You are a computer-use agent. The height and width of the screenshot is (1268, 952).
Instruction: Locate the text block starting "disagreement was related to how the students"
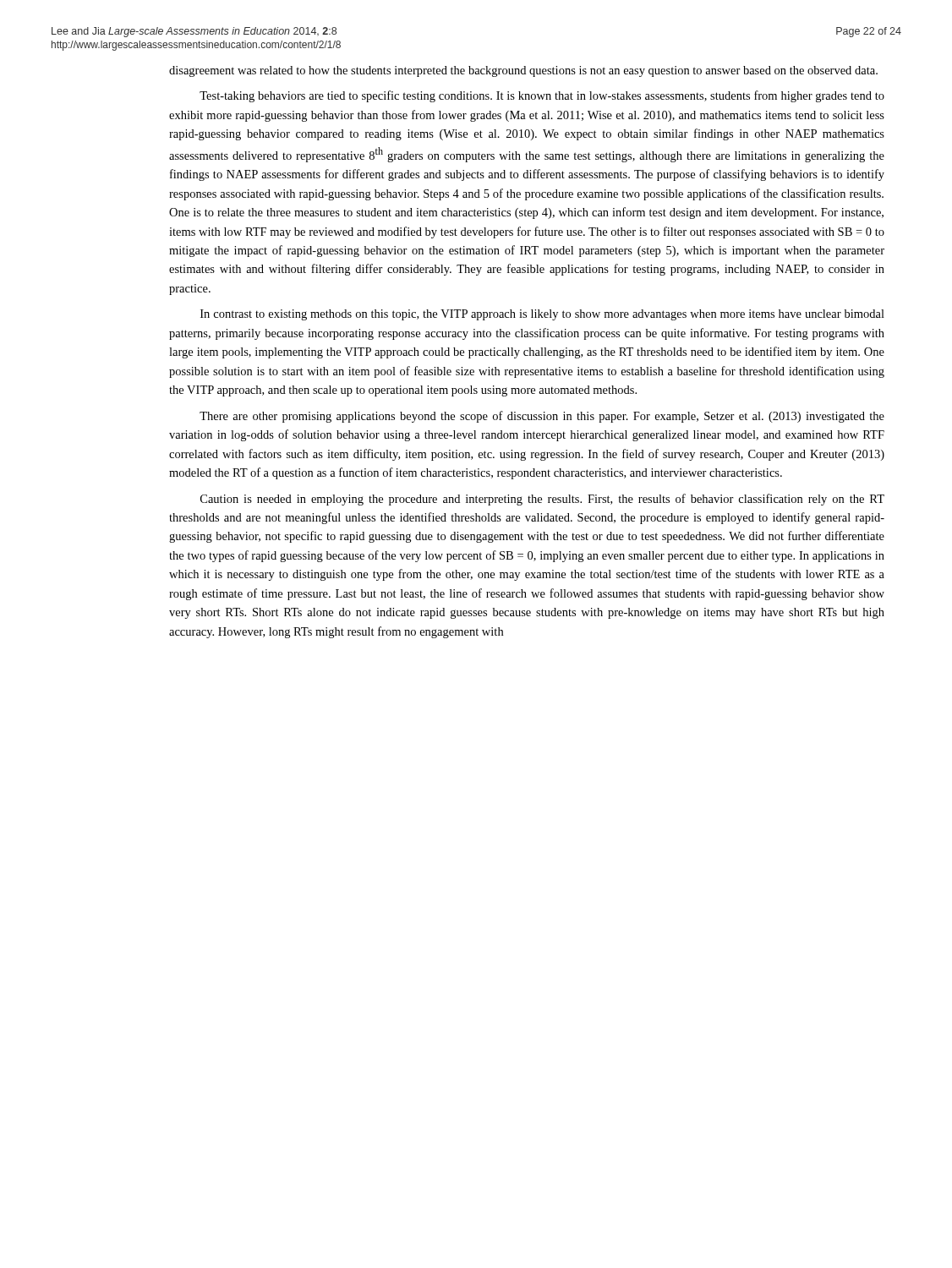(x=527, y=70)
